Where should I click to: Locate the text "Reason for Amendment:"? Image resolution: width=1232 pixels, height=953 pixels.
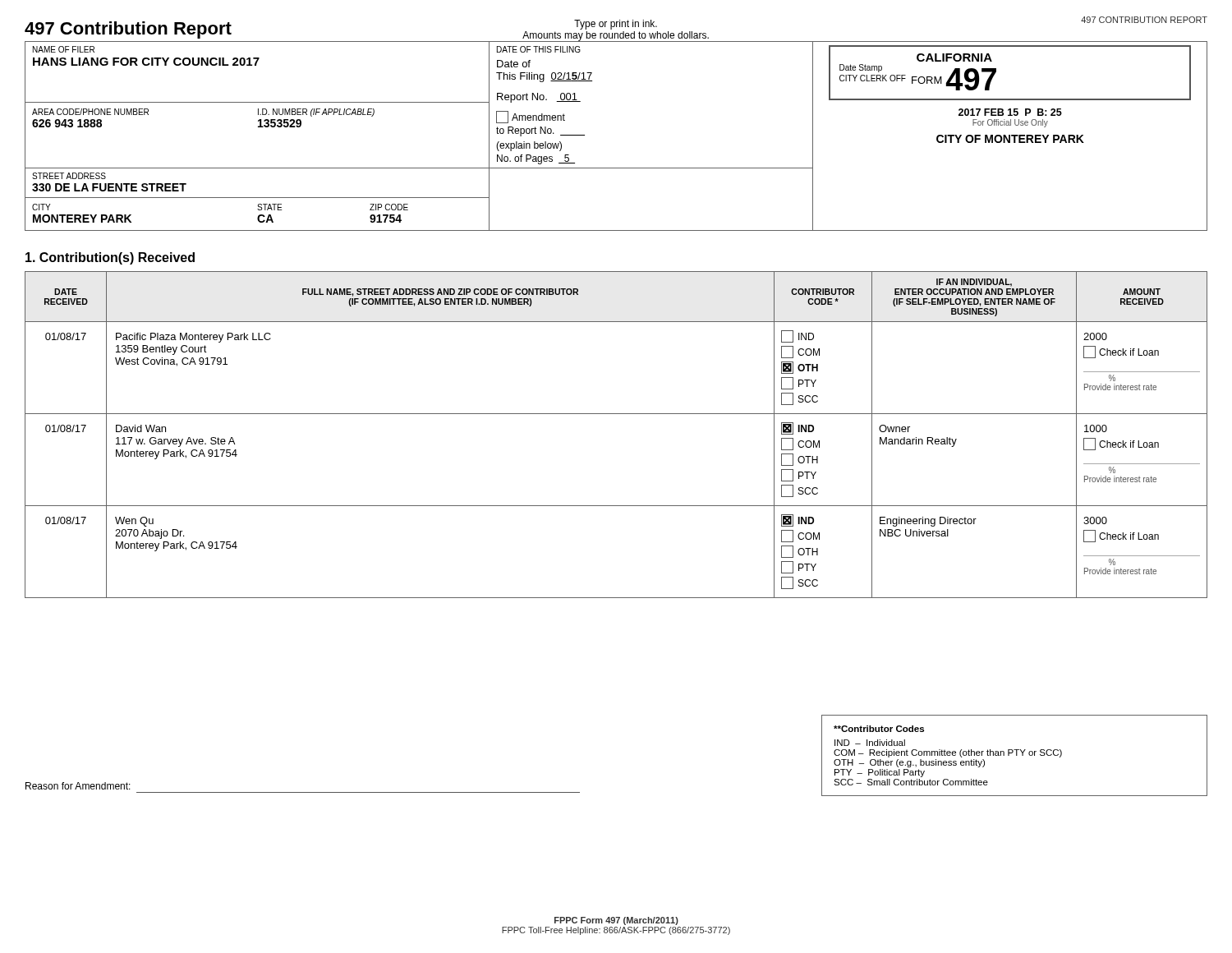pyautogui.click(x=302, y=787)
